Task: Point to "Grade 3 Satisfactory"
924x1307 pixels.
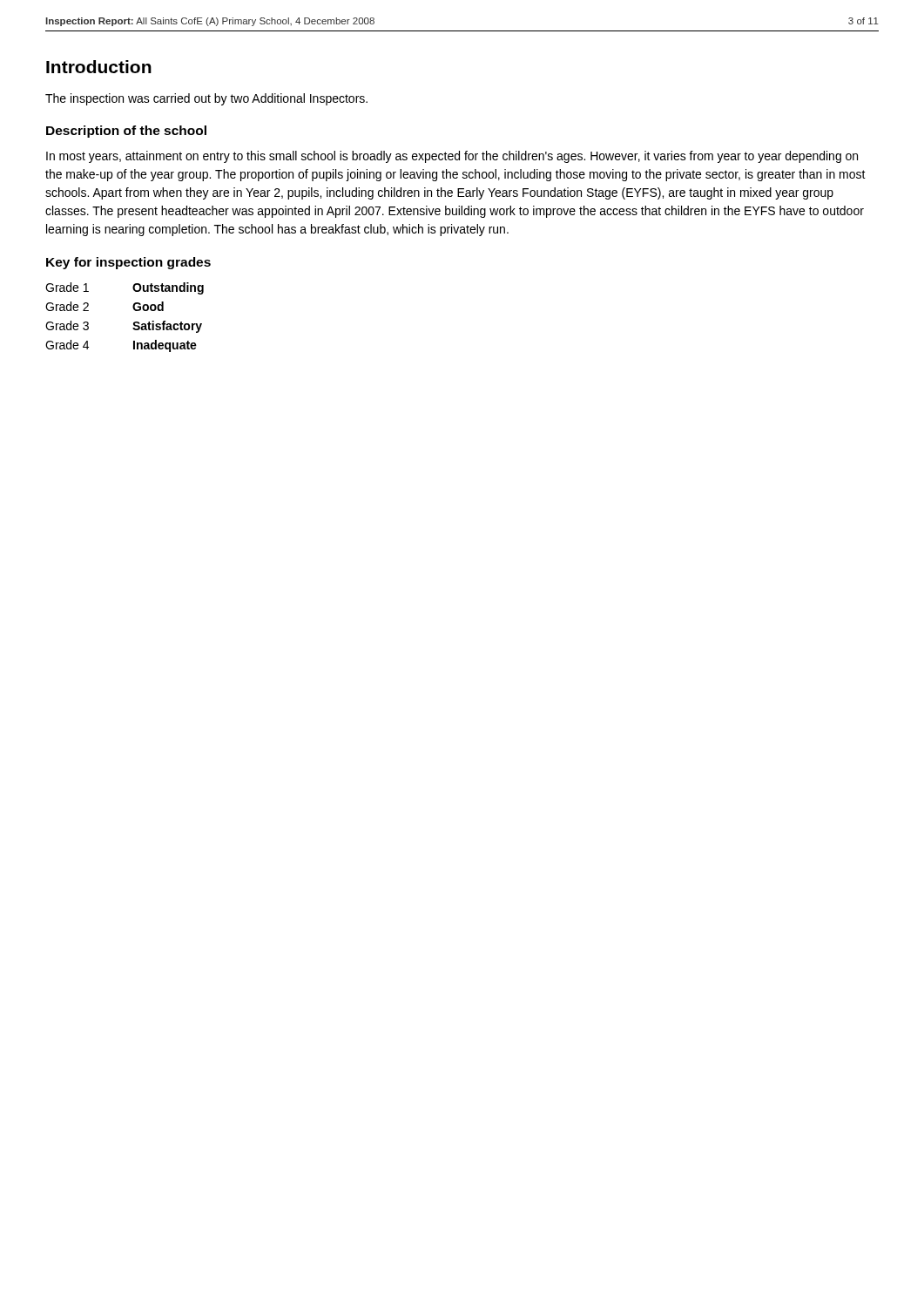Action: pos(124,326)
